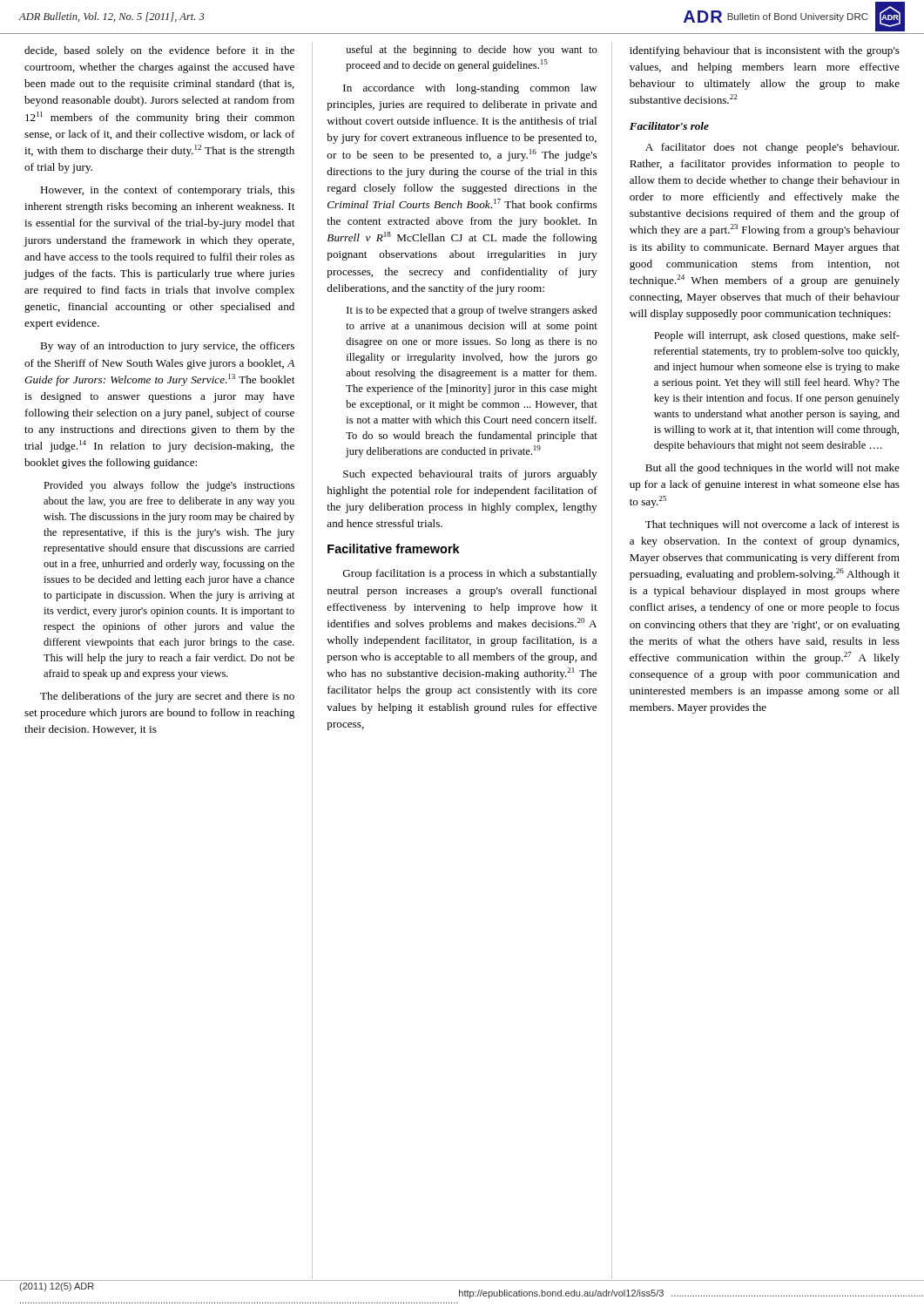Click the passage that begins "useful at the"
Screen dimensions: 1307x924
472,58
